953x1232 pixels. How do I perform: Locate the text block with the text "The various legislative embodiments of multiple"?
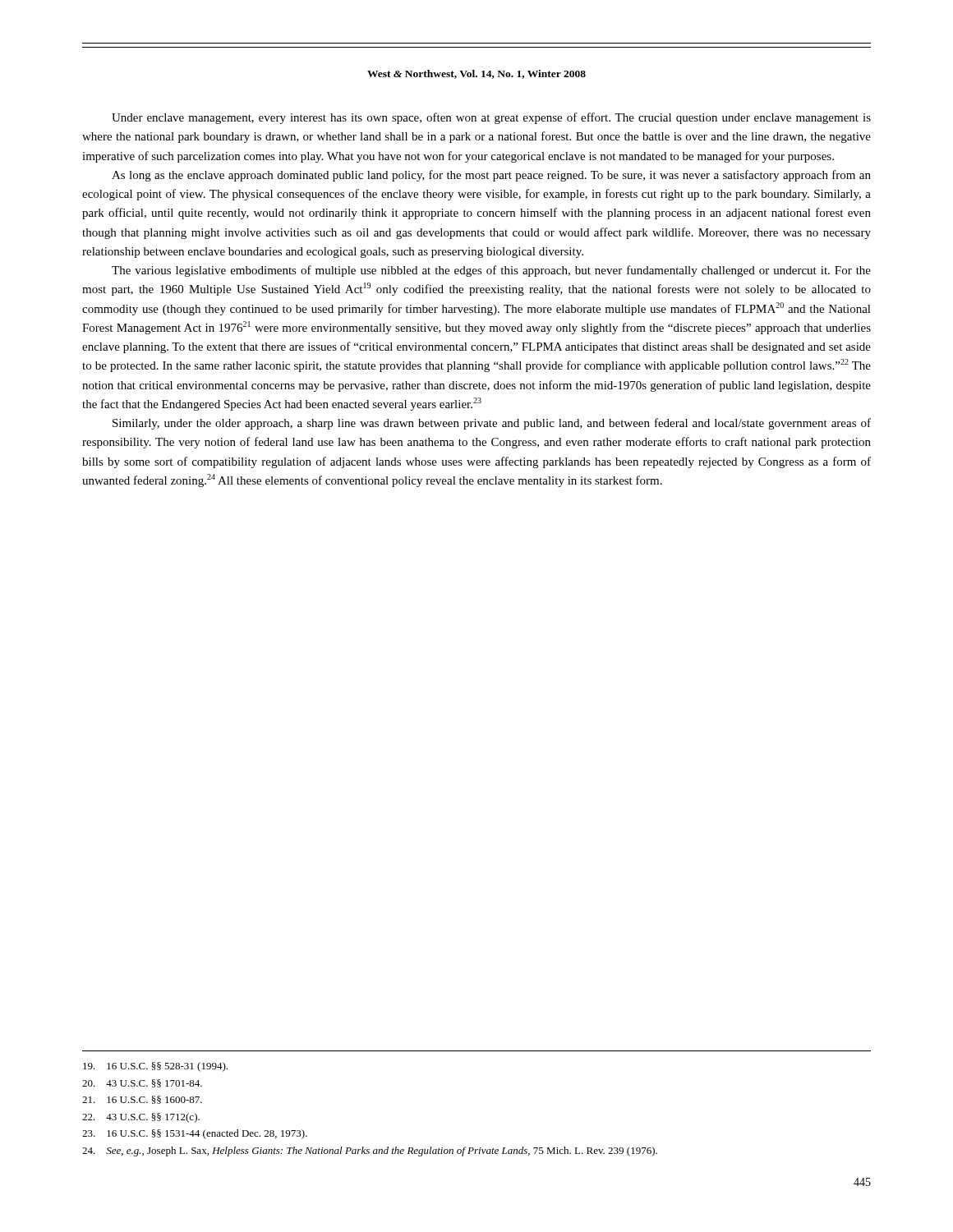coord(476,337)
